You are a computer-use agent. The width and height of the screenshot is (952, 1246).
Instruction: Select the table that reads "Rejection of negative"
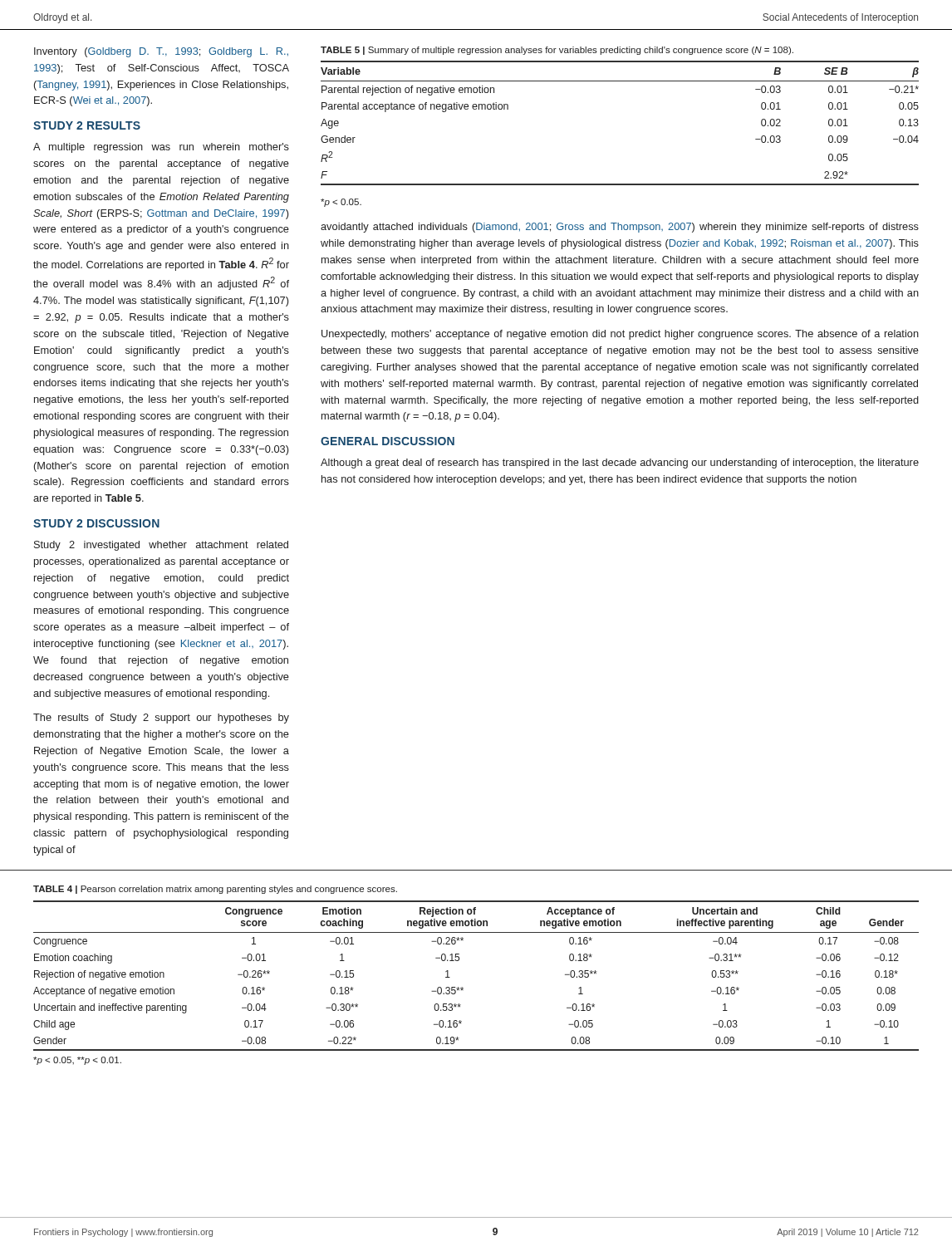click(x=476, y=976)
